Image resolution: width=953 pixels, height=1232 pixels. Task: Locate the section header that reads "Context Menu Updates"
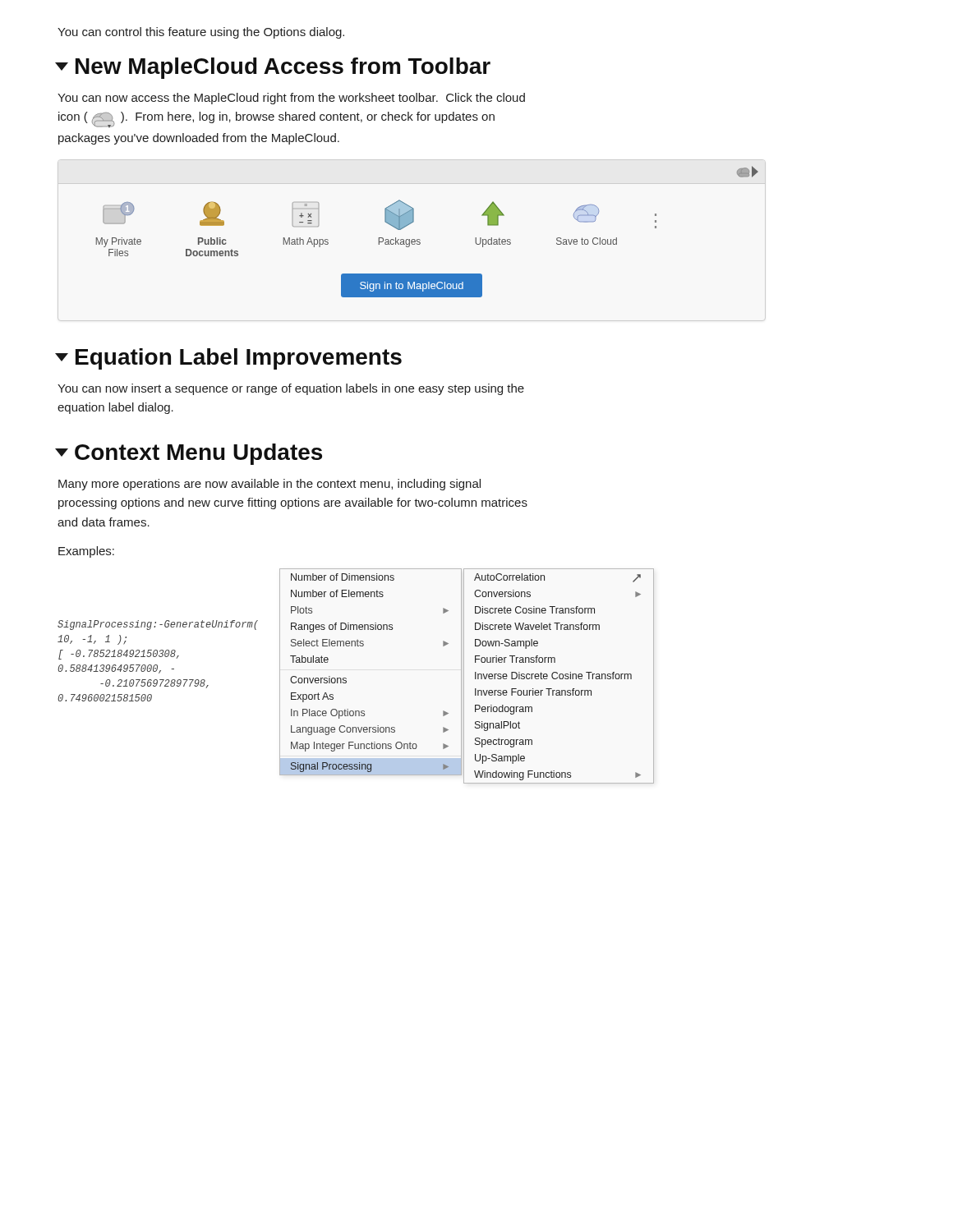[x=190, y=453]
